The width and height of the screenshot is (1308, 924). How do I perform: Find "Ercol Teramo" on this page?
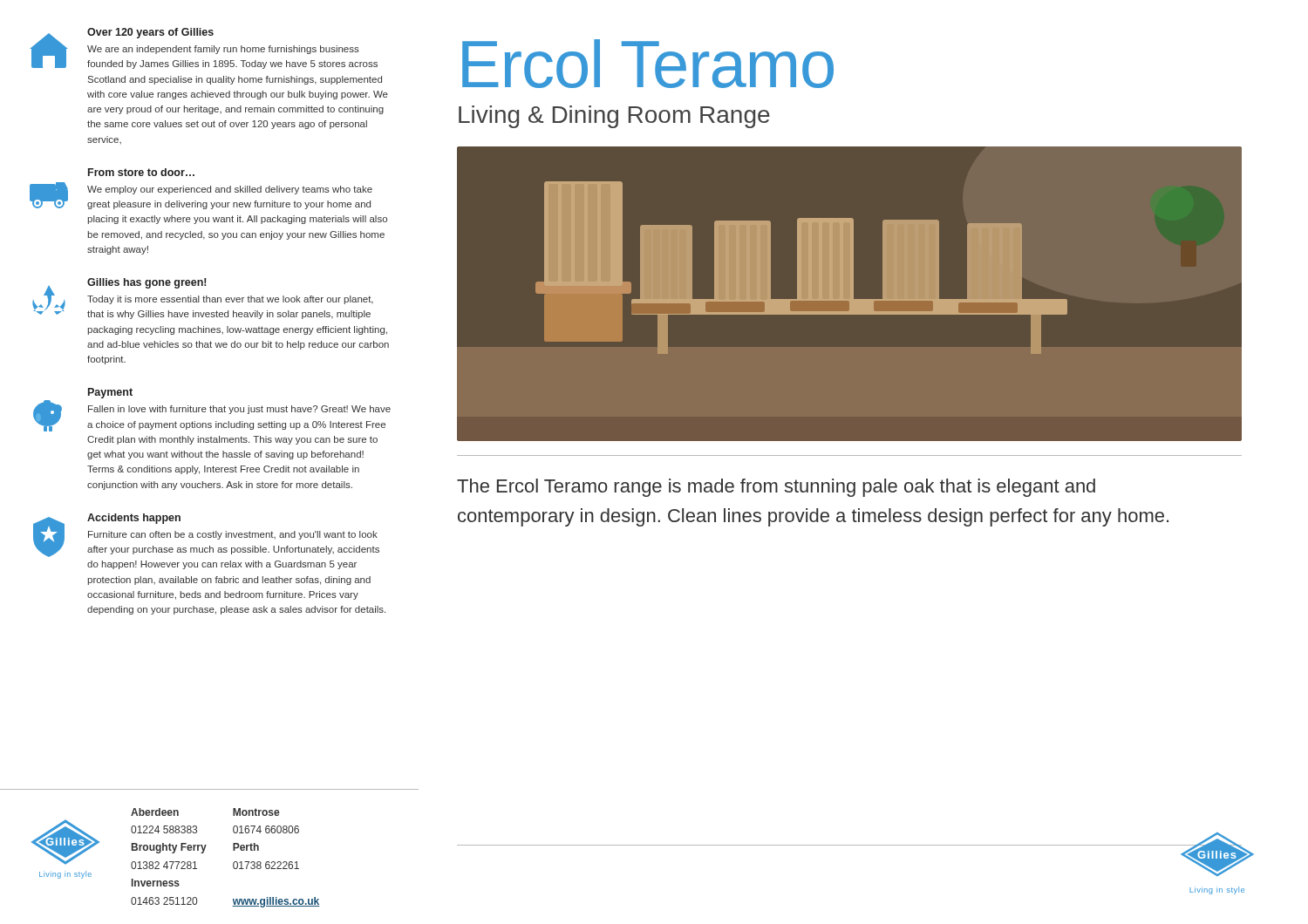pos(646,65)
